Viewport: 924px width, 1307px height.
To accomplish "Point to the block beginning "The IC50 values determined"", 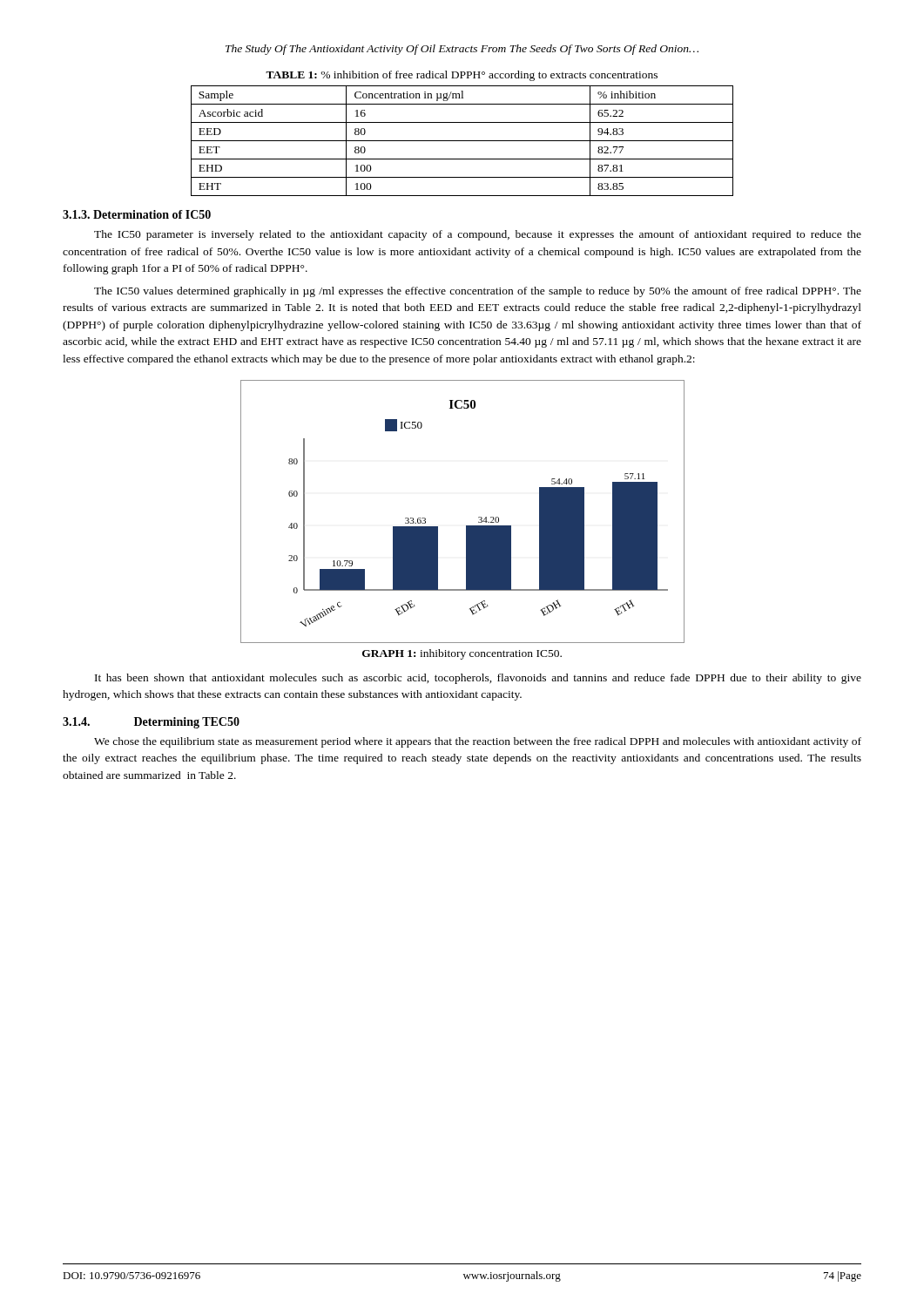I will (x=462, y=324).
